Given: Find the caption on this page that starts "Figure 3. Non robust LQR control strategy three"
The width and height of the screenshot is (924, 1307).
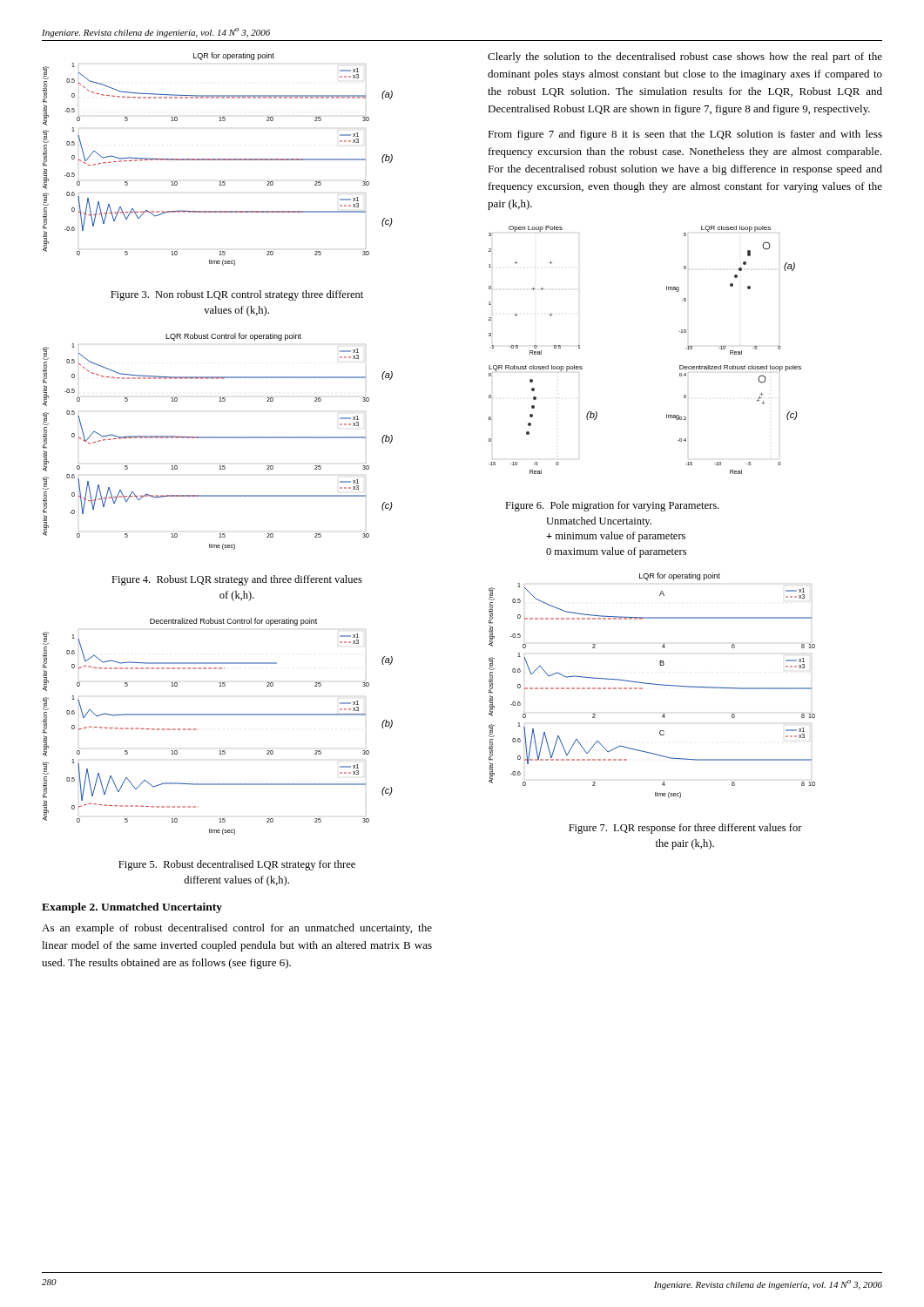Looking at the screenshot, I should point(237,302).
